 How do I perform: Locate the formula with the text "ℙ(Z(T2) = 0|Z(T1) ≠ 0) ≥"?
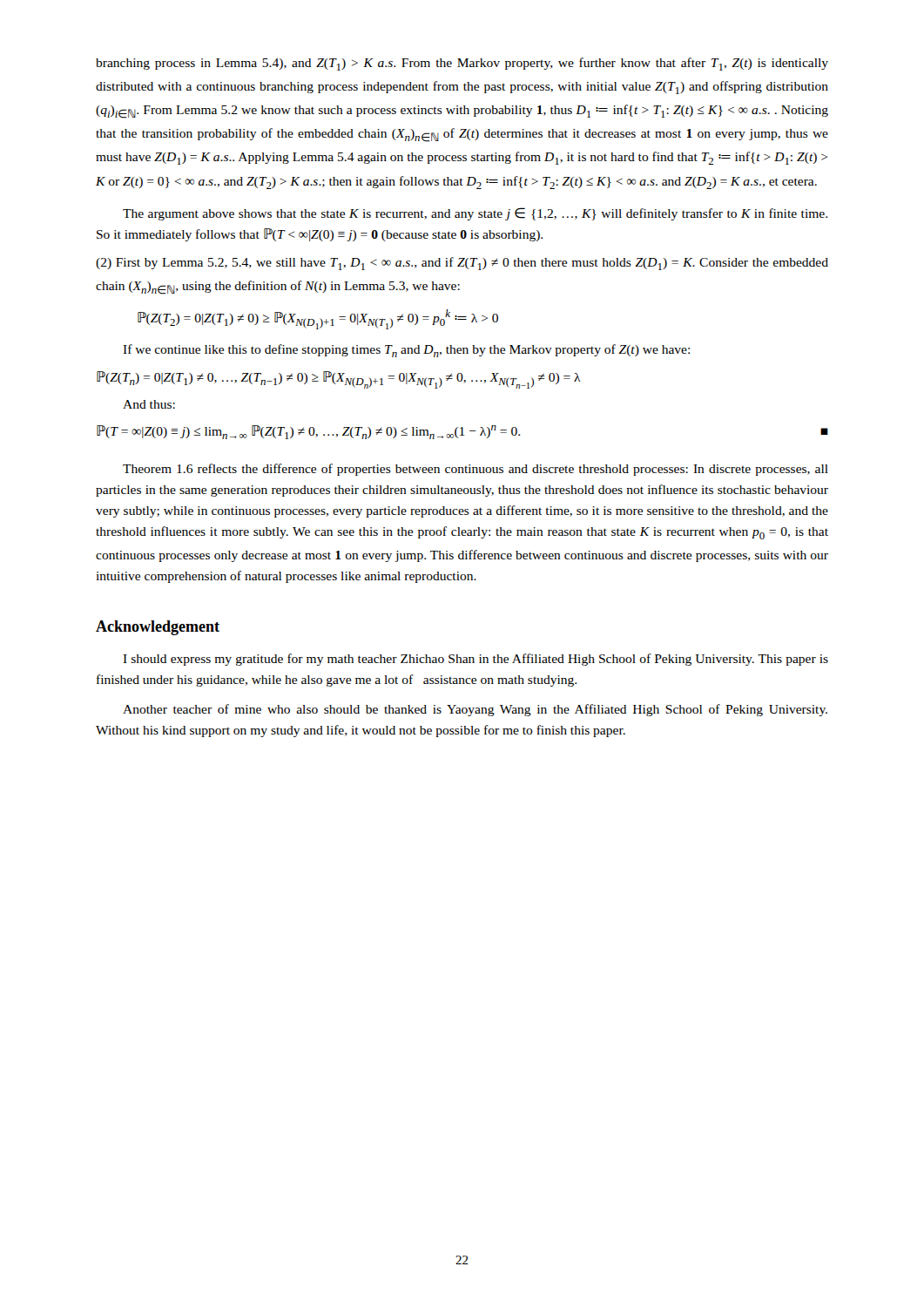click(x=482, y=319)
